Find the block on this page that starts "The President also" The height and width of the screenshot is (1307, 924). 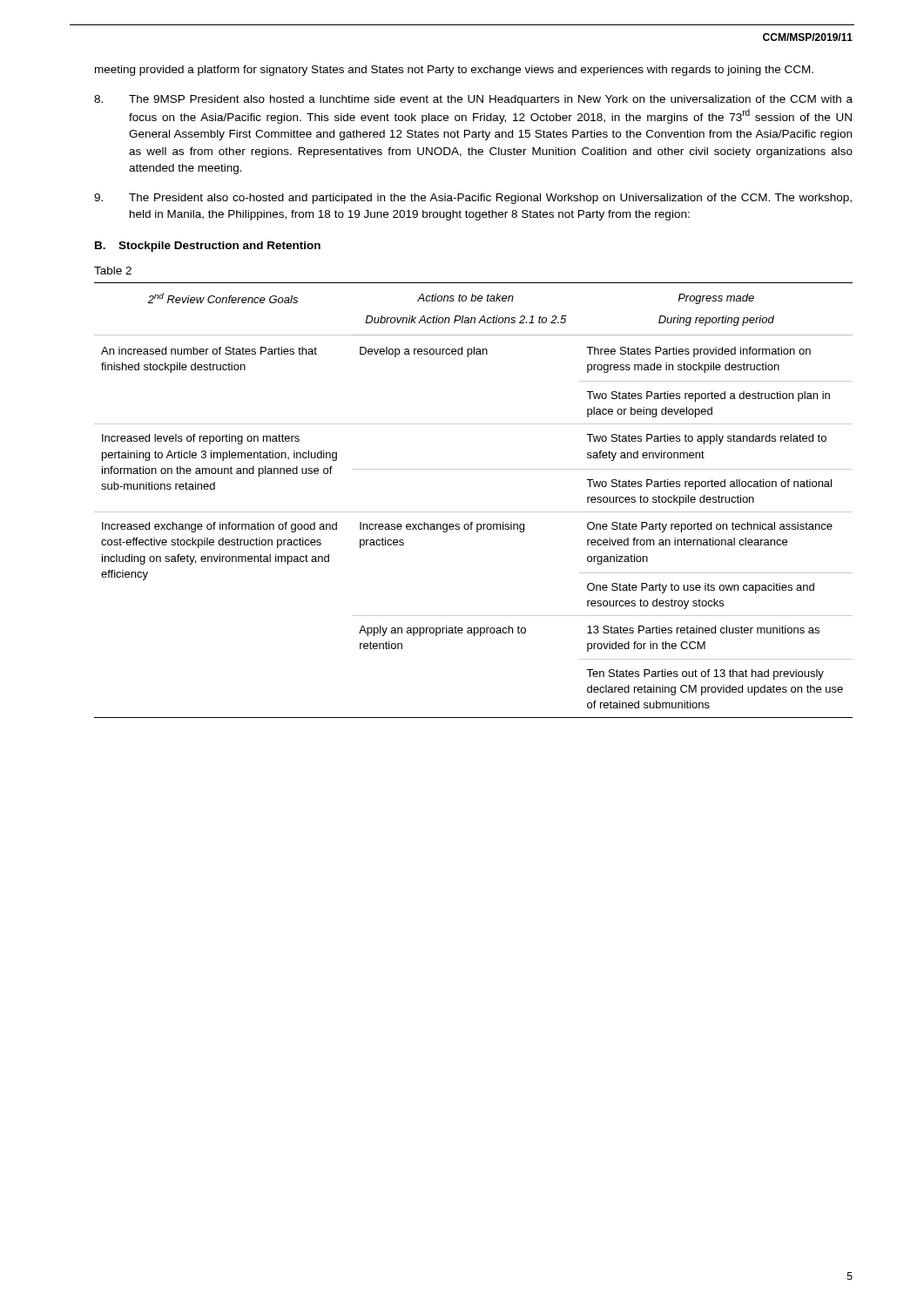(473, 206)
